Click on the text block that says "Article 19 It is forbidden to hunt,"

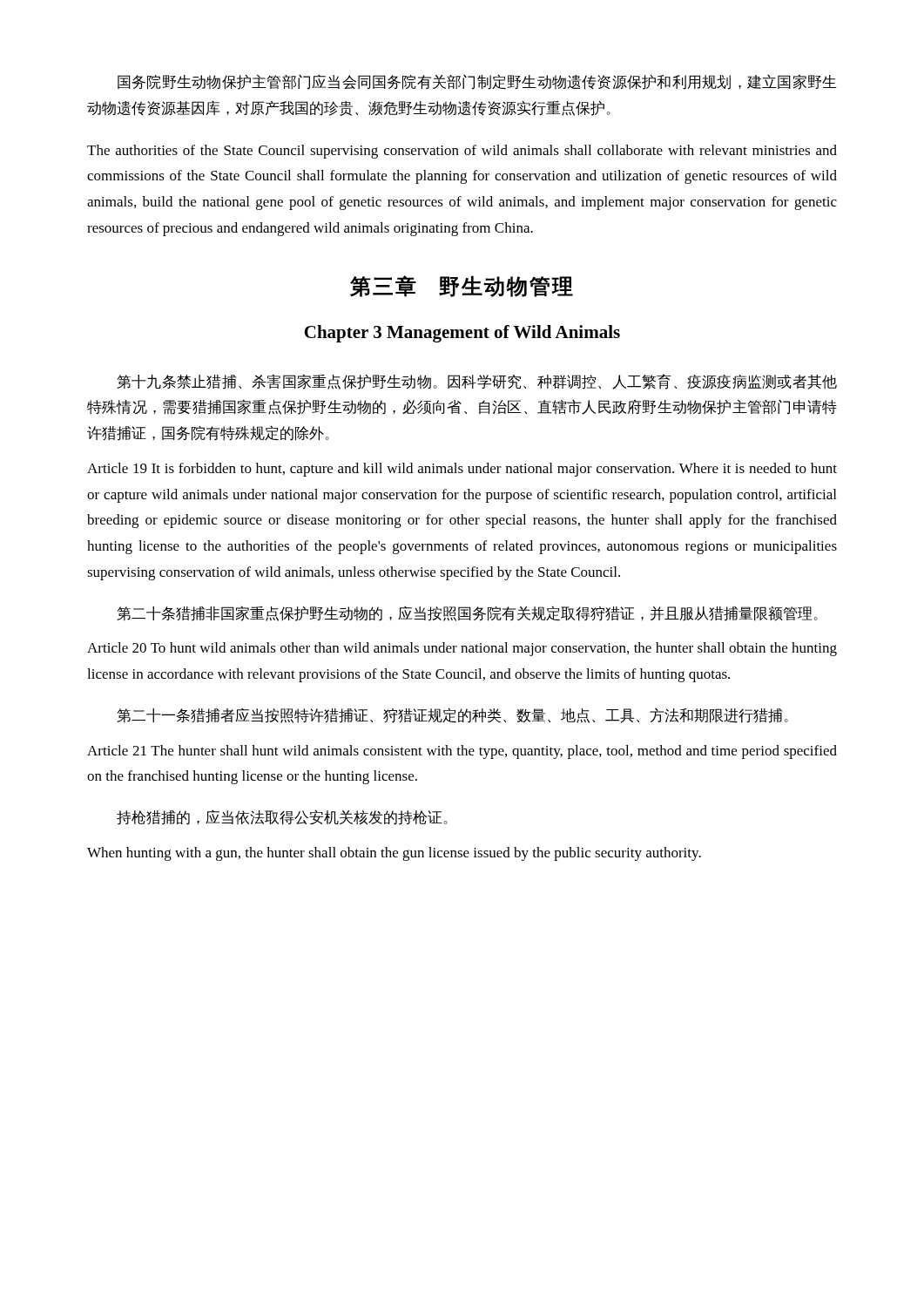tap(462, 520)
